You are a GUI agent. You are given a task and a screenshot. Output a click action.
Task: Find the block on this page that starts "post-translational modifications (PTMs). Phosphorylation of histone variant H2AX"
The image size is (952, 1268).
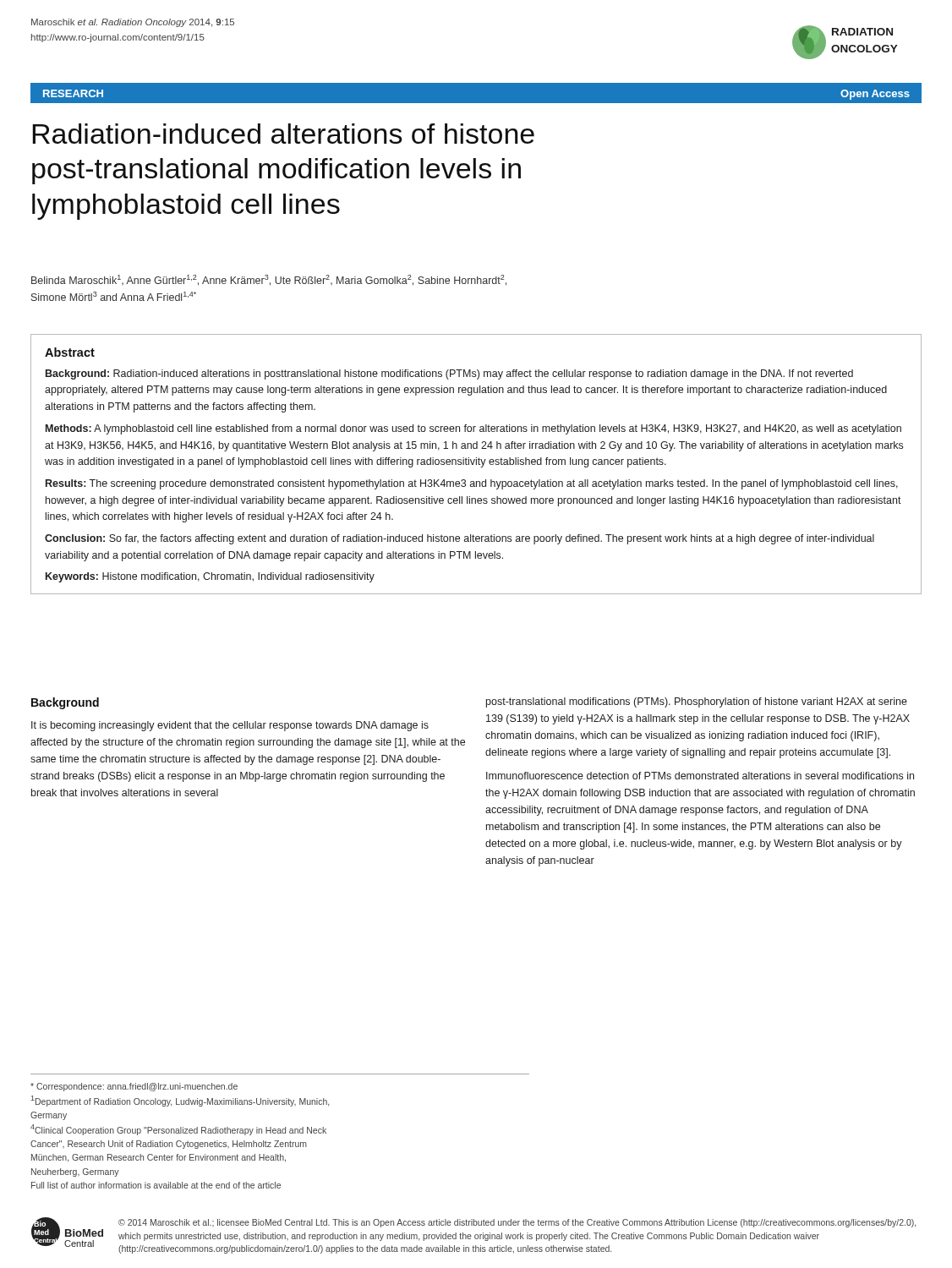(x=703, y=781)
